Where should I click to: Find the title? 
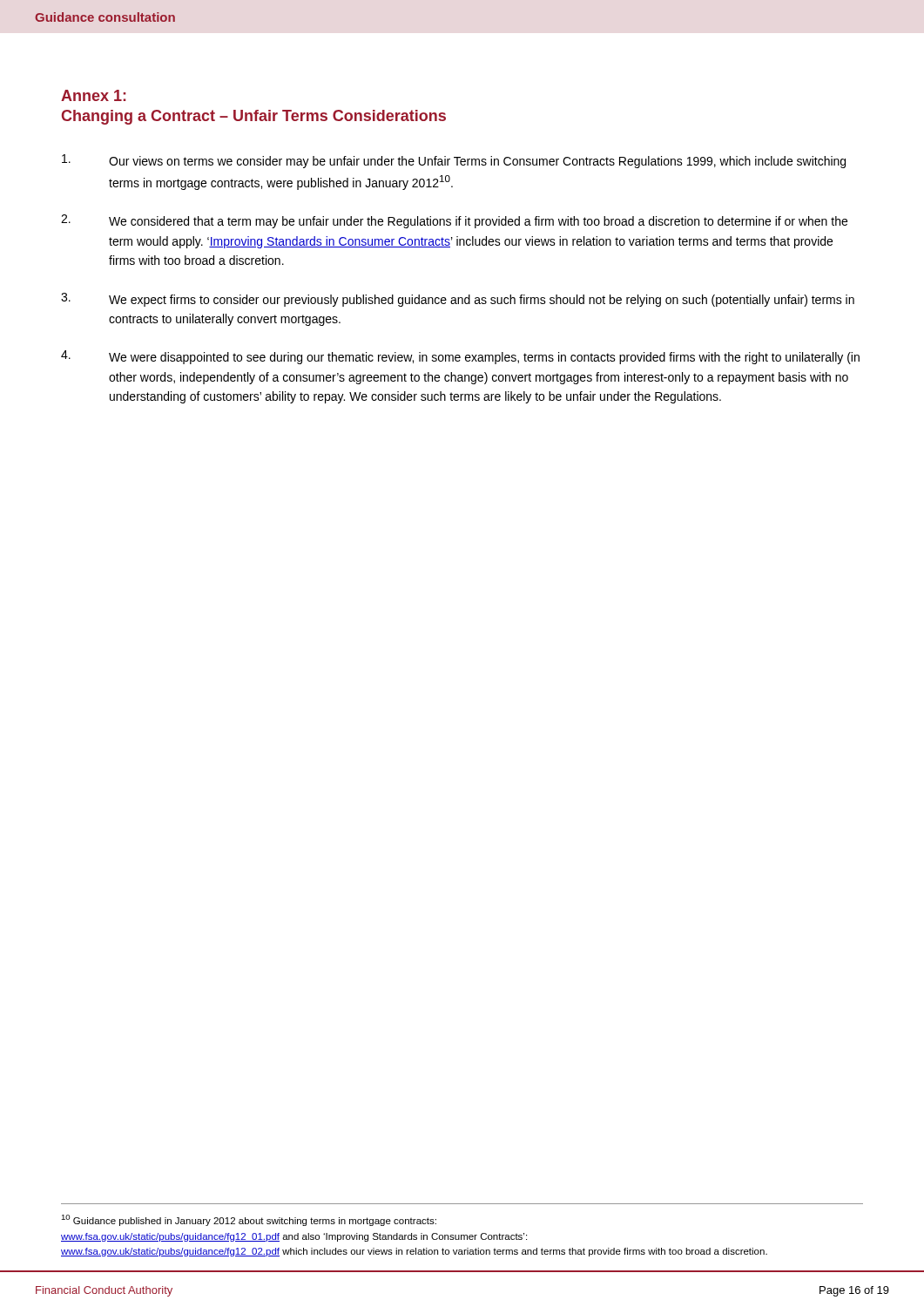pyautogui.click(x=462, y=106)
